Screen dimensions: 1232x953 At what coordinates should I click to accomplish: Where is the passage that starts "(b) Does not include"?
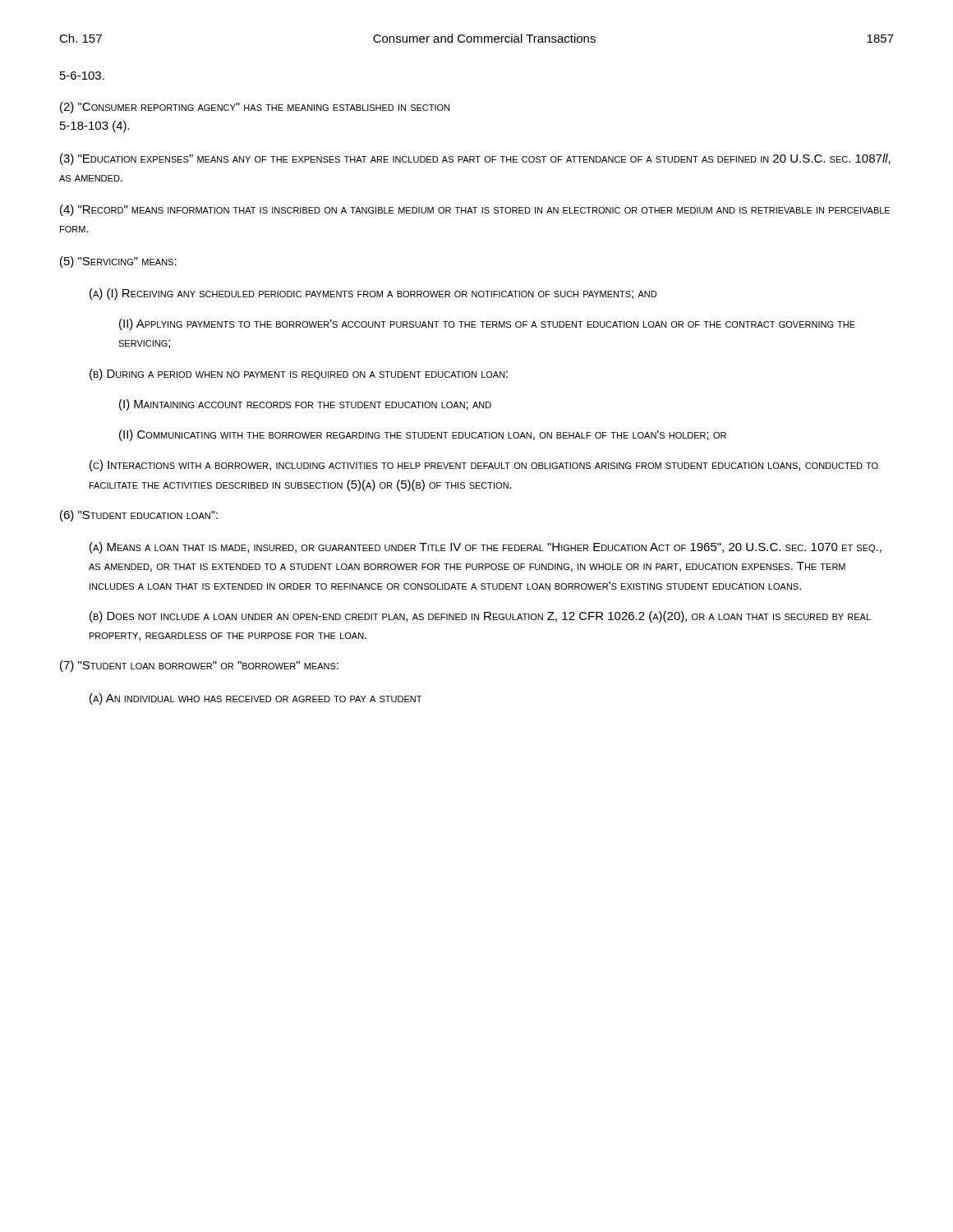pyautogui.click(x=480, y=625)
